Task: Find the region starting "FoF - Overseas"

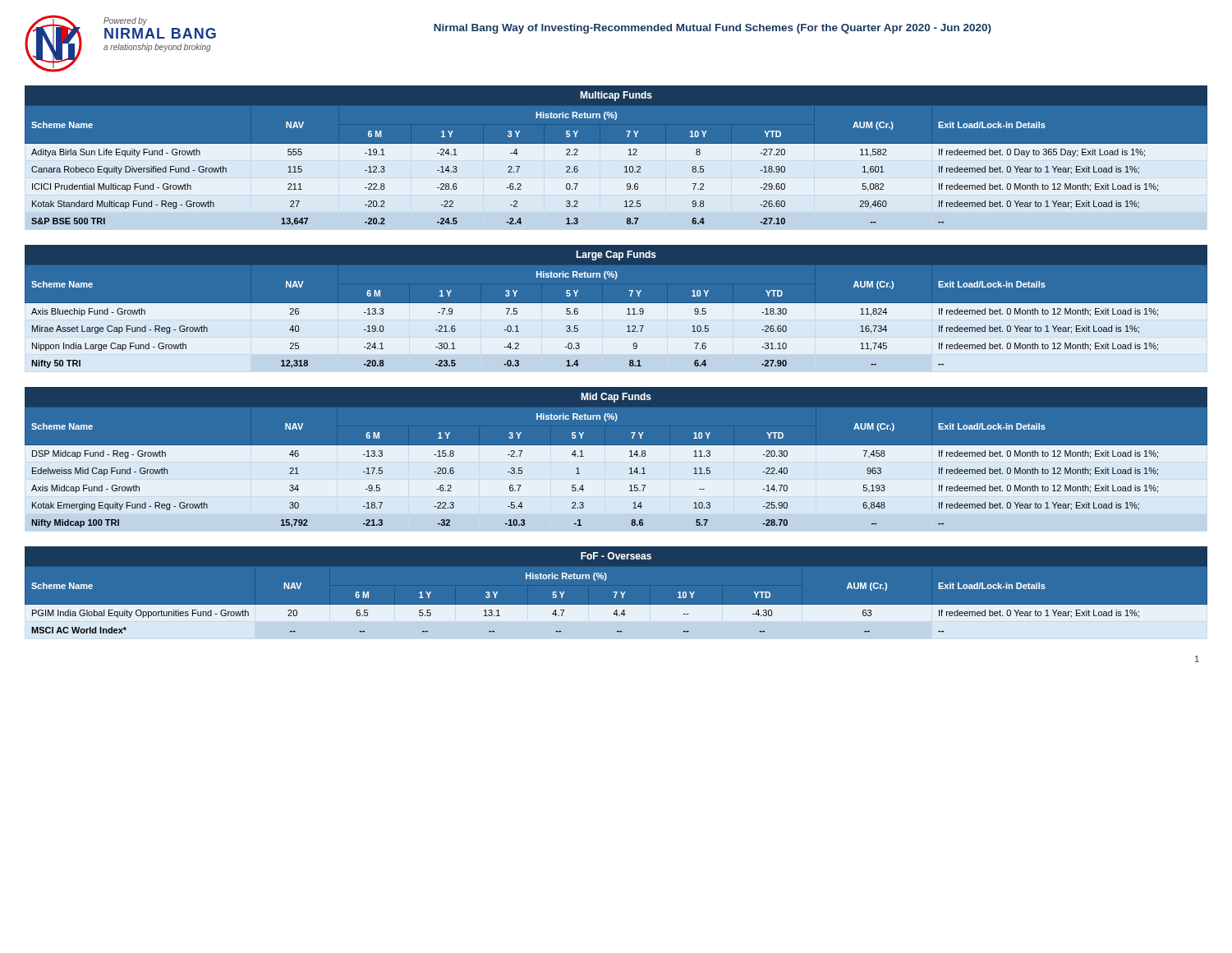Action: (x=616, y=556)
